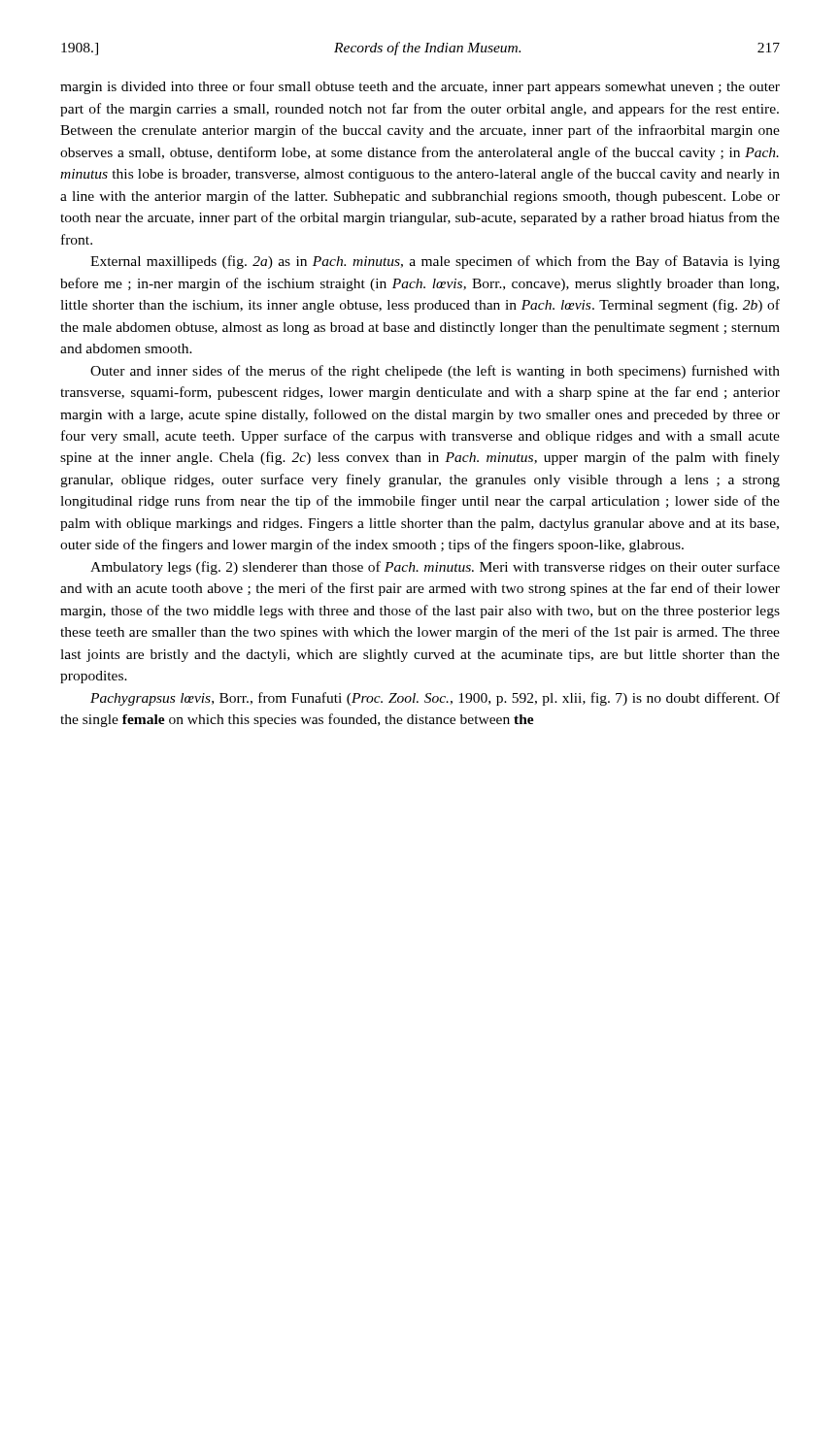Click on the text block with the text "Outer and inner sides of the merus"
The width and height of the screenshot is (840, 1456).
(x=420, y=457)
